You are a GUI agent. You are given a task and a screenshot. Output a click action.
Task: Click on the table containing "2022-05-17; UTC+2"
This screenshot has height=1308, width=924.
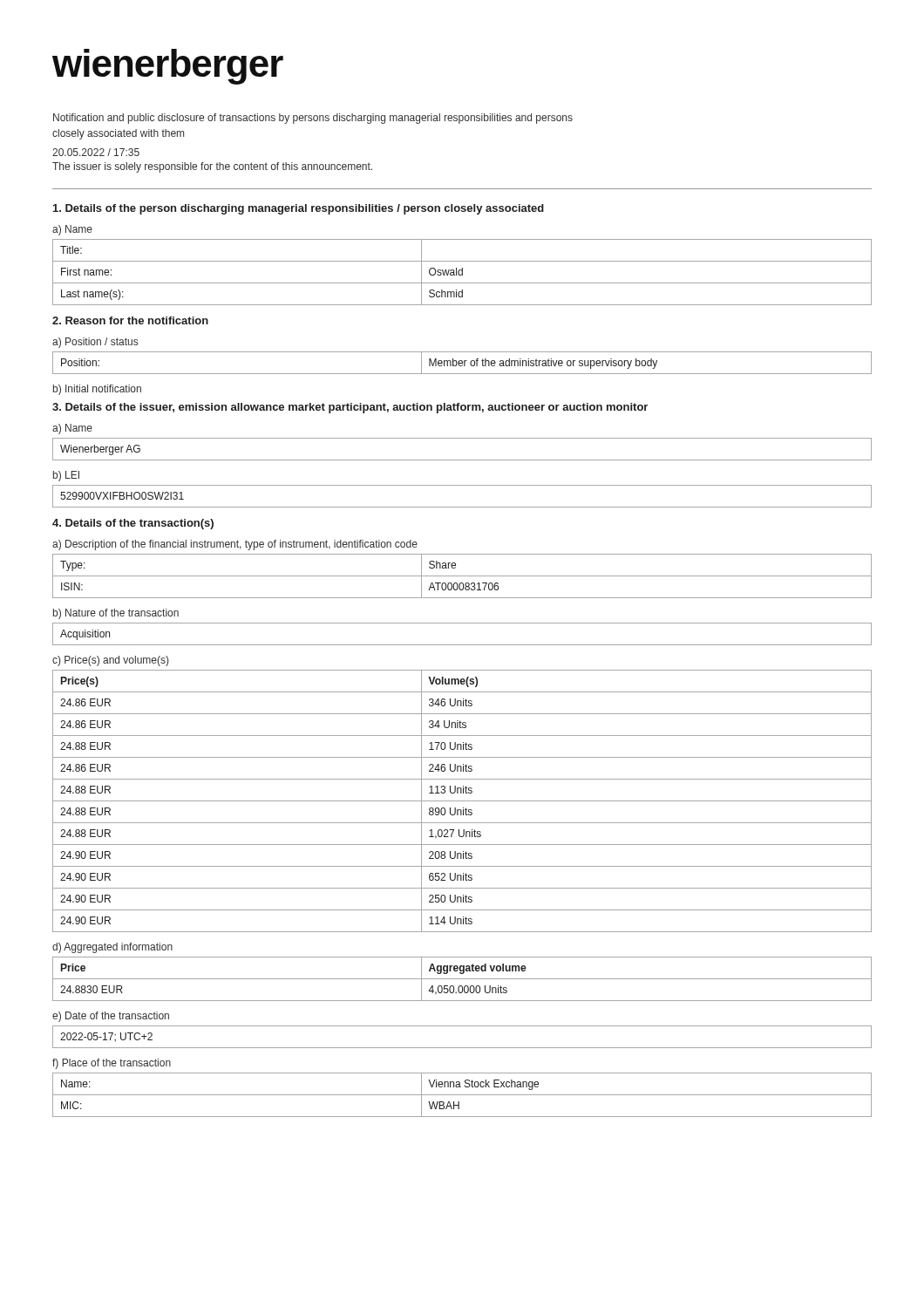(x=462, y=1037)
